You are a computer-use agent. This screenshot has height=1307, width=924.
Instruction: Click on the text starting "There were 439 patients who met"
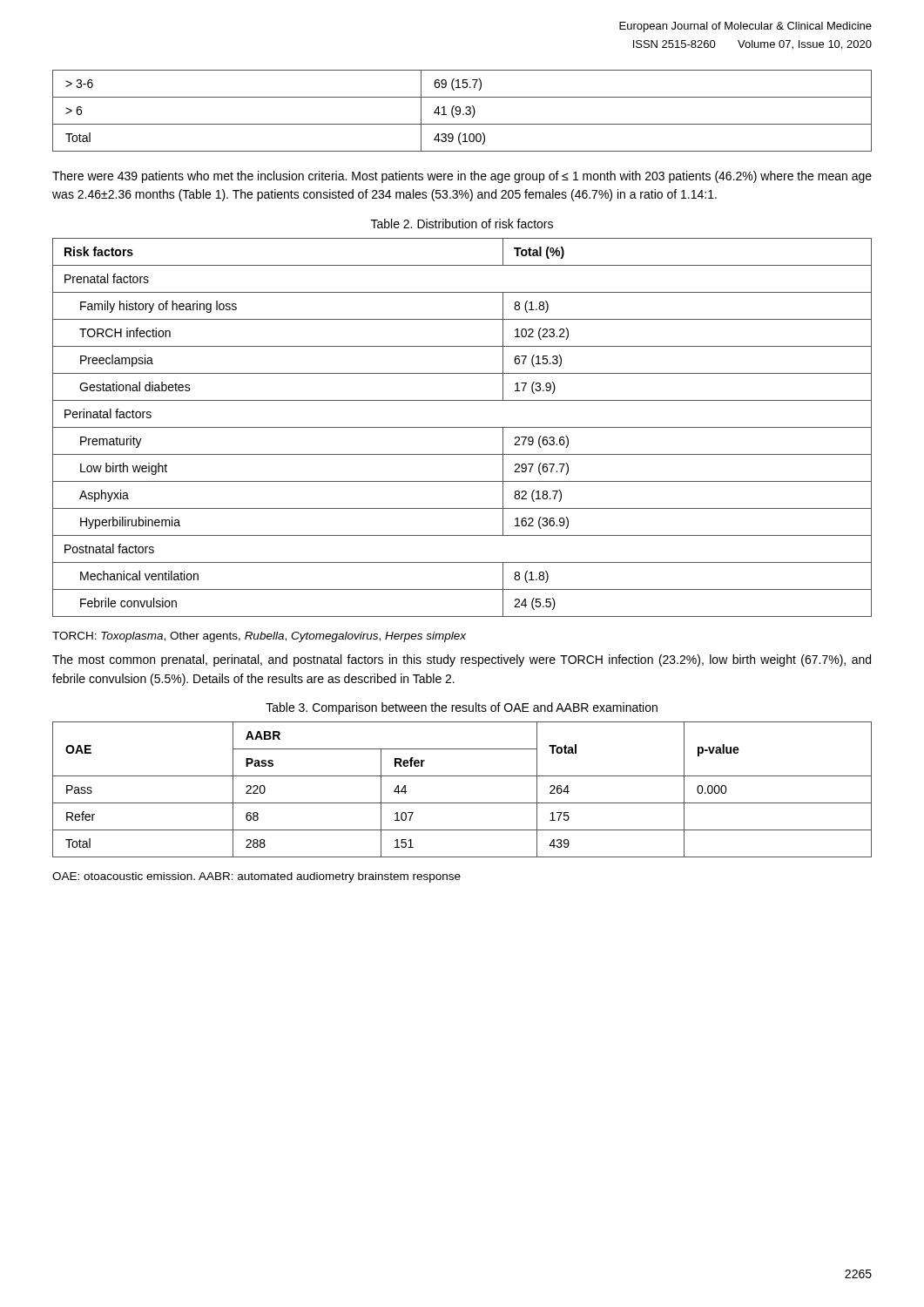coord(462,185)
